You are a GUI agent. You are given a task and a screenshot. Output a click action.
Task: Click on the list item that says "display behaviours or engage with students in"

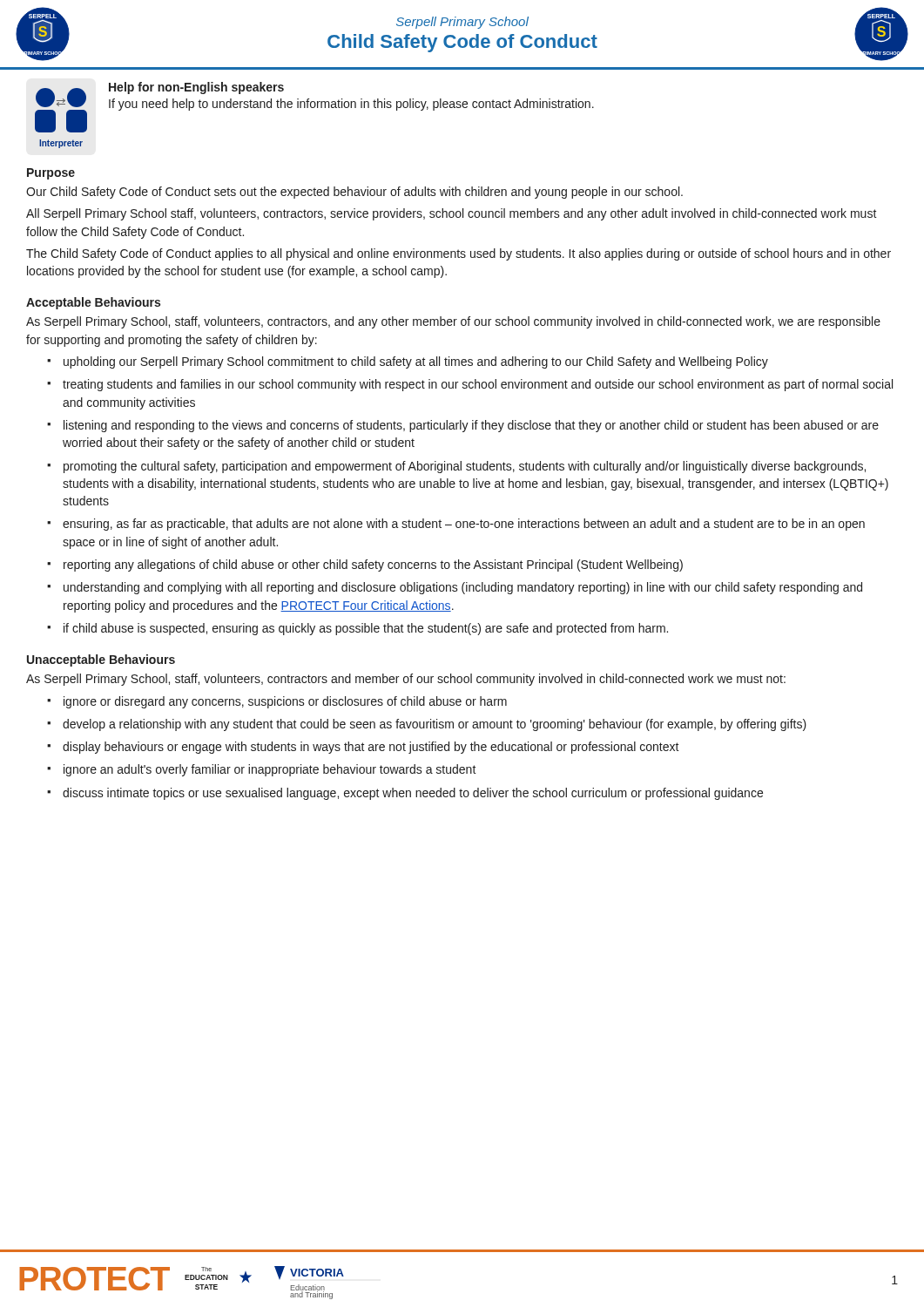371,747
